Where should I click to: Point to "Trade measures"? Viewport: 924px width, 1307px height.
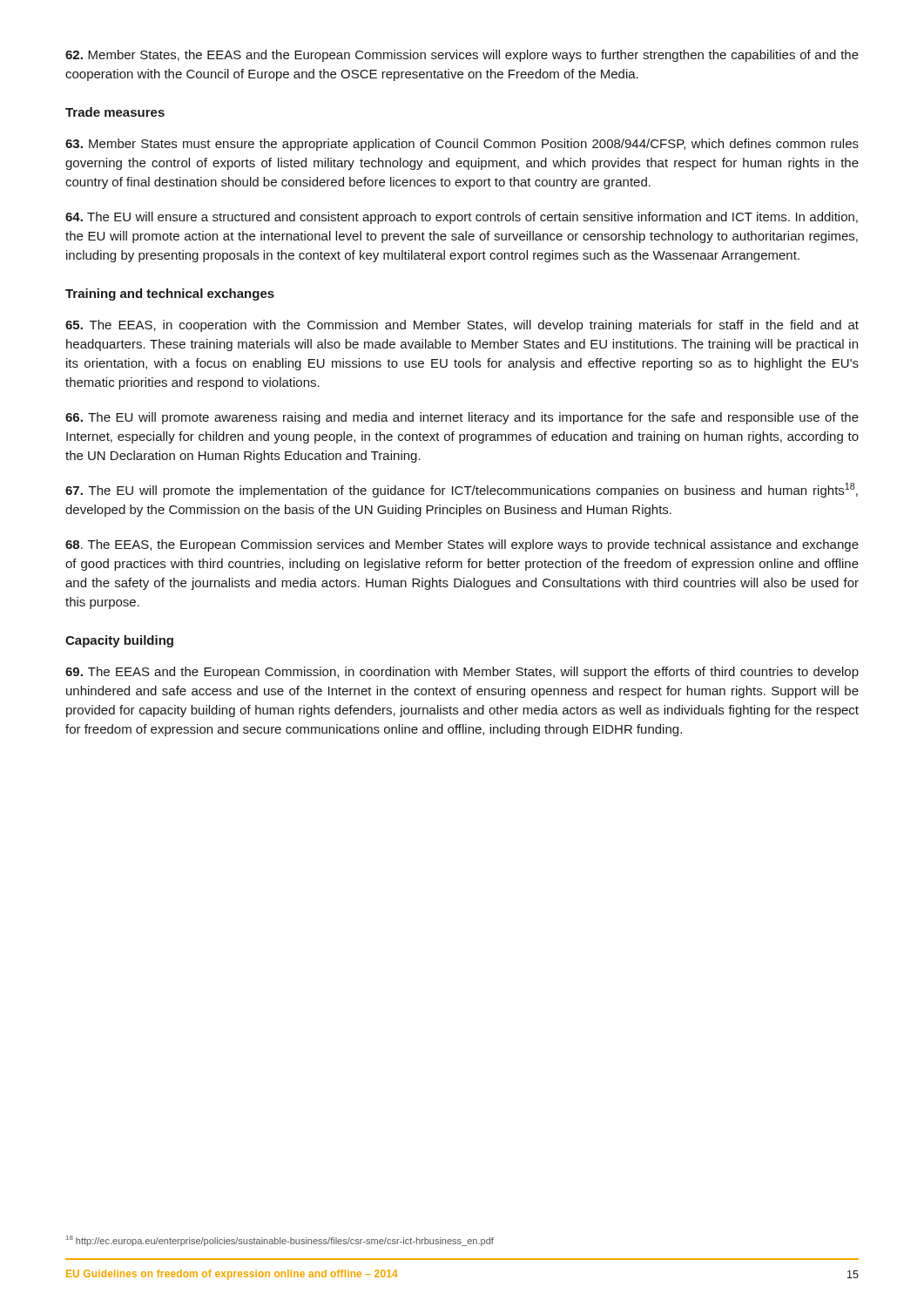[x=115, y=112]
